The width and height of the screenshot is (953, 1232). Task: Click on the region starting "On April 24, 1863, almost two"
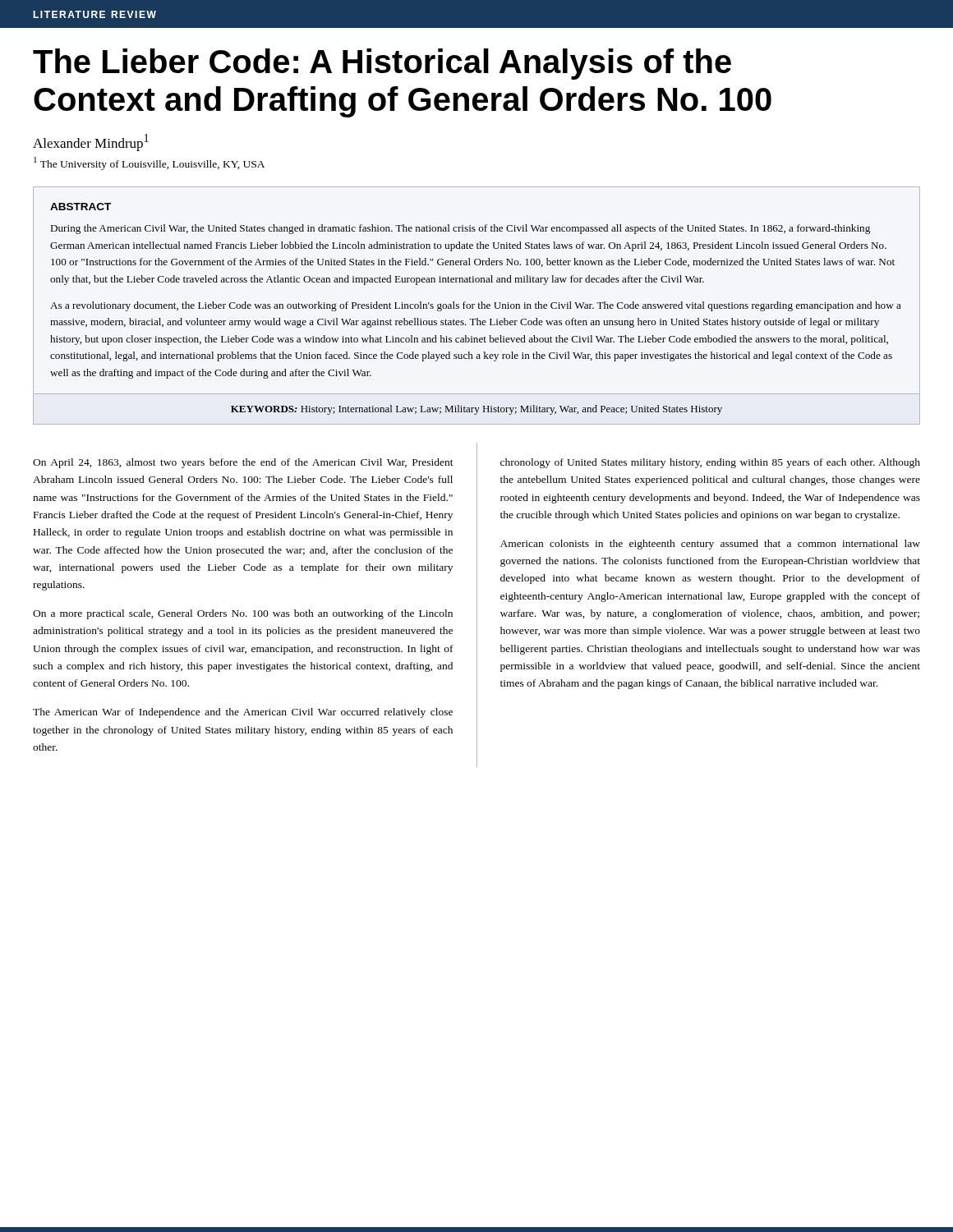point(243,605)
